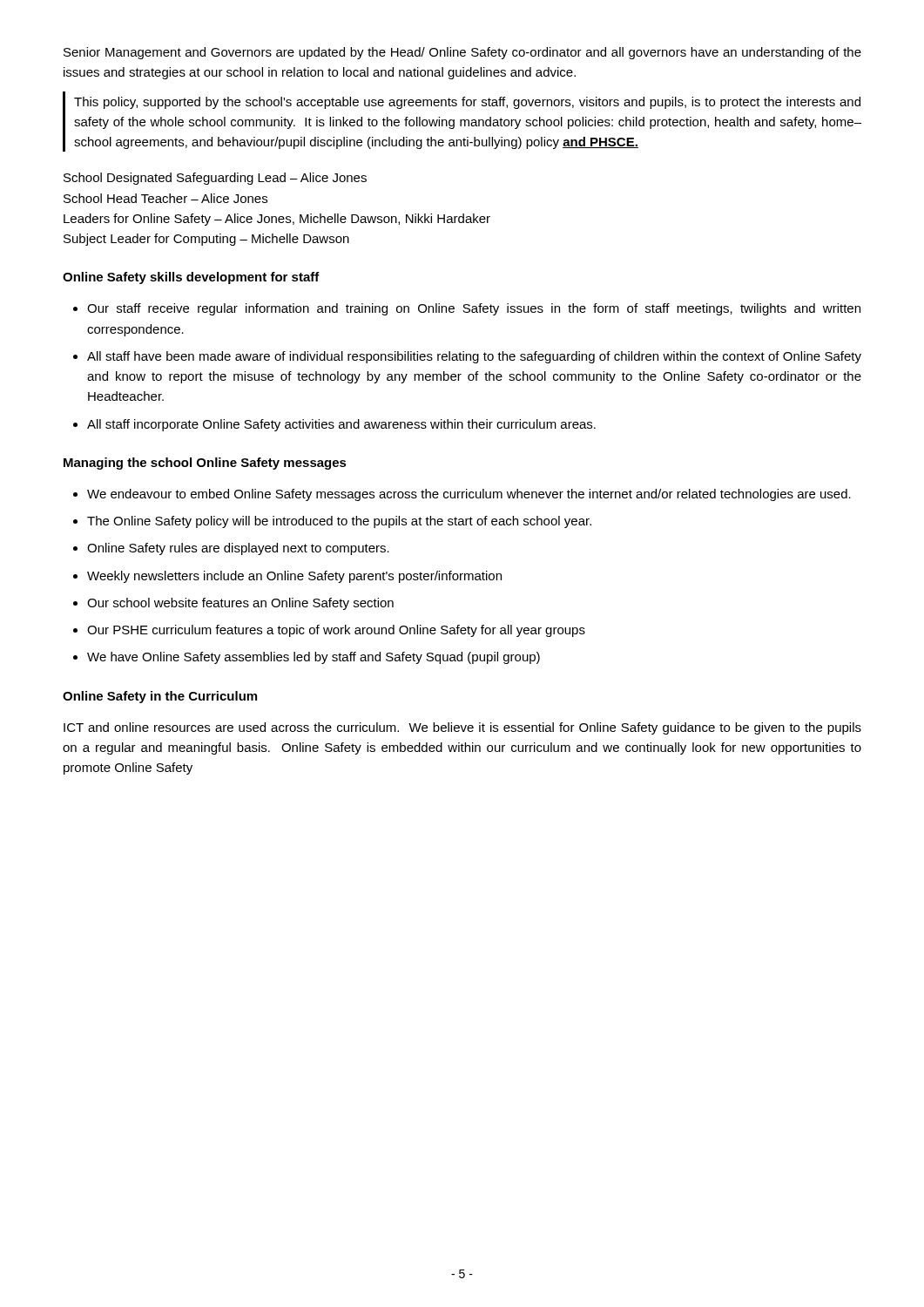
Task: Locate the element starting "Our school website features an Online"
Action: [x=241, y=602]
